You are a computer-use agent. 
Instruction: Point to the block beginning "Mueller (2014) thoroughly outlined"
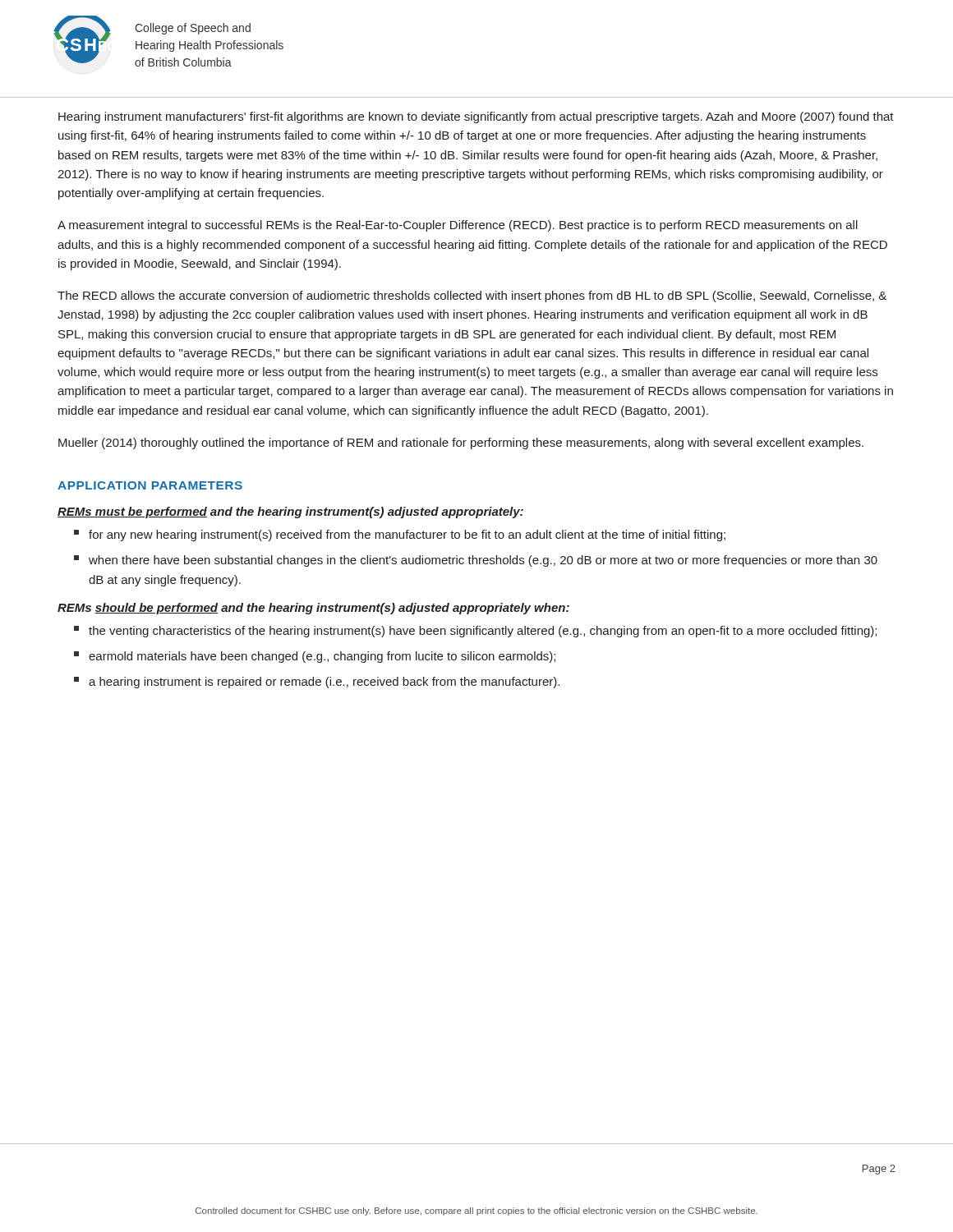461,442
